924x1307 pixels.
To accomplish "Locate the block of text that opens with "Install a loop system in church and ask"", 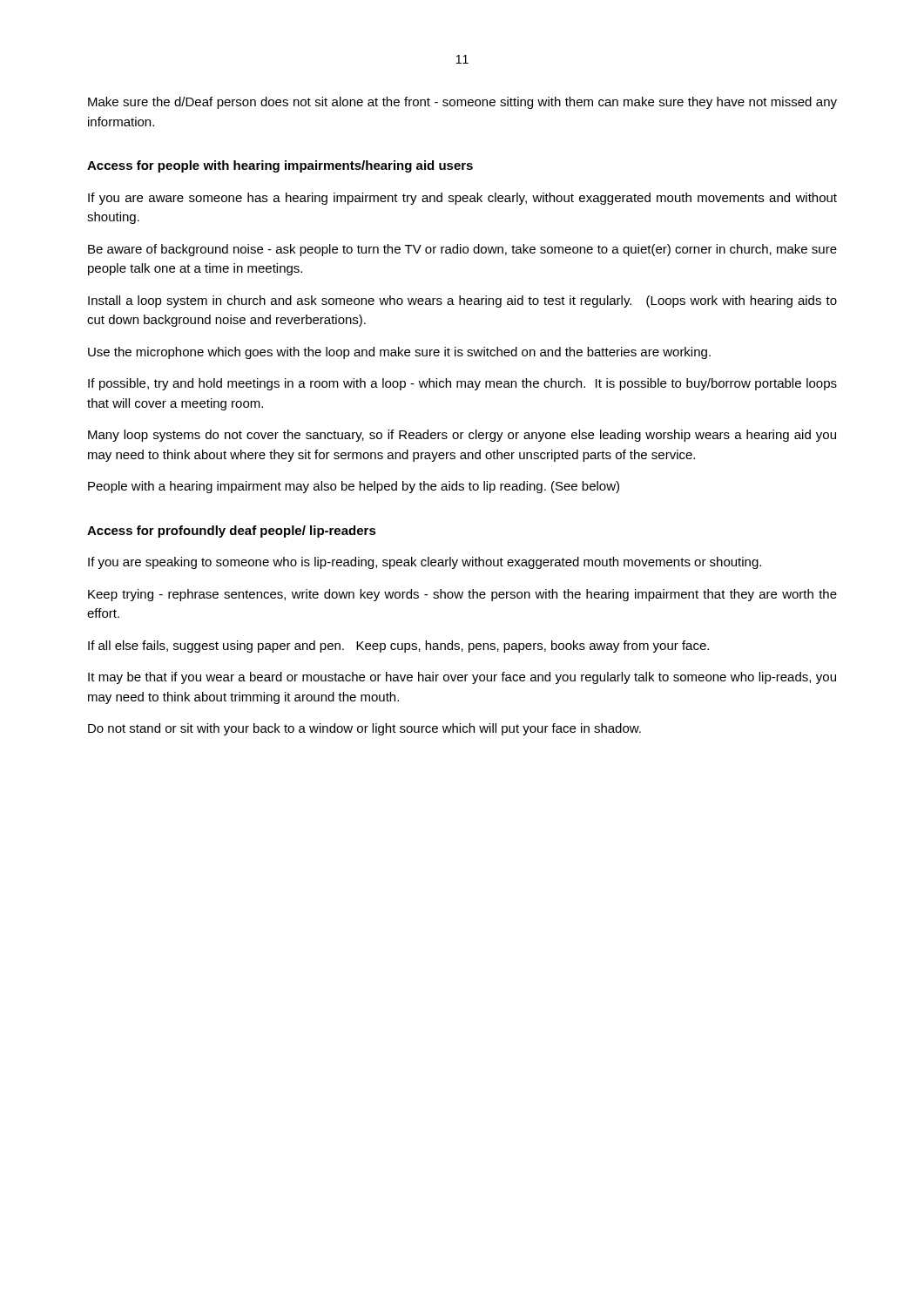I will click(462, 310).
